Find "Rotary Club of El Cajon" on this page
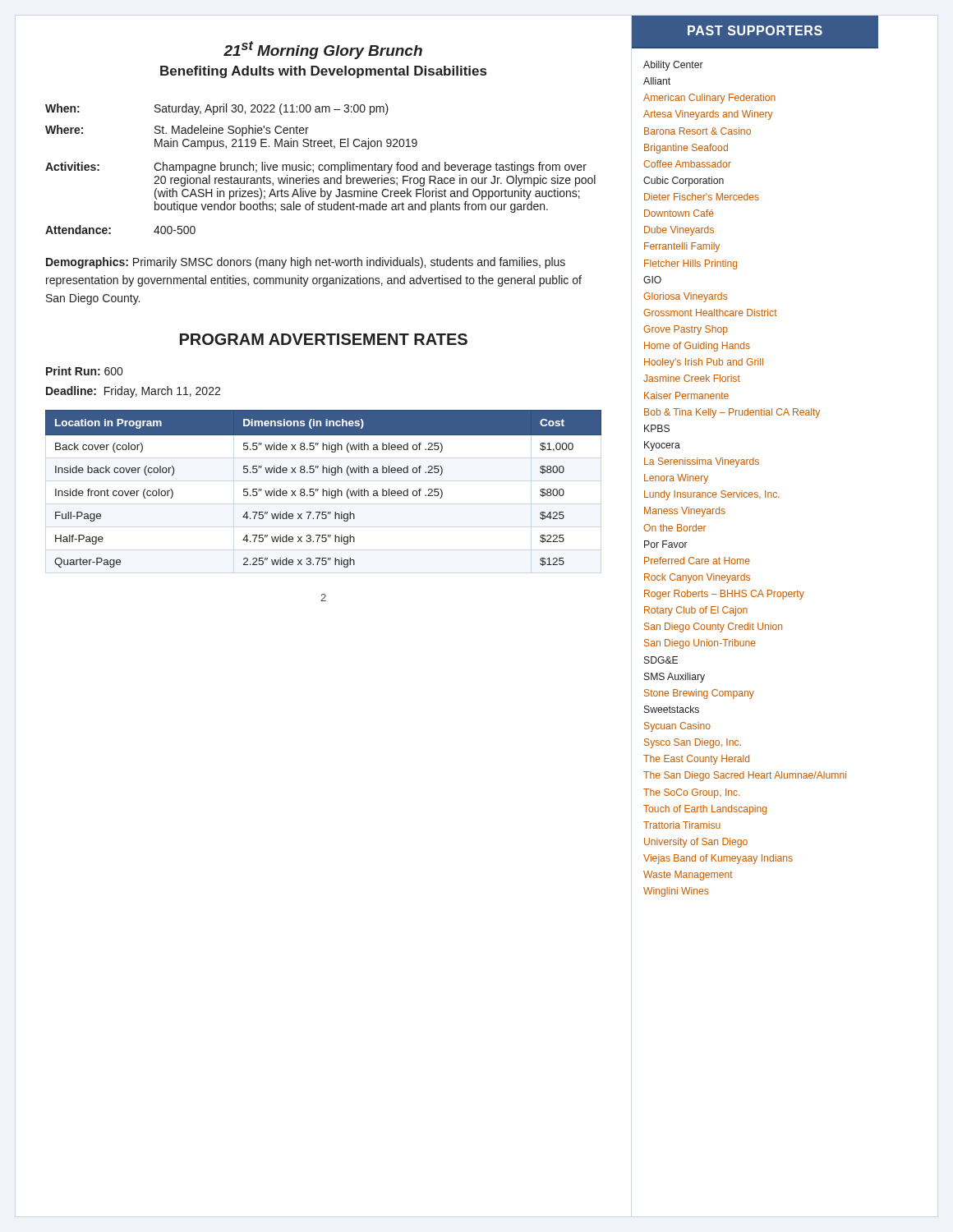 click(x=696, y=610)
